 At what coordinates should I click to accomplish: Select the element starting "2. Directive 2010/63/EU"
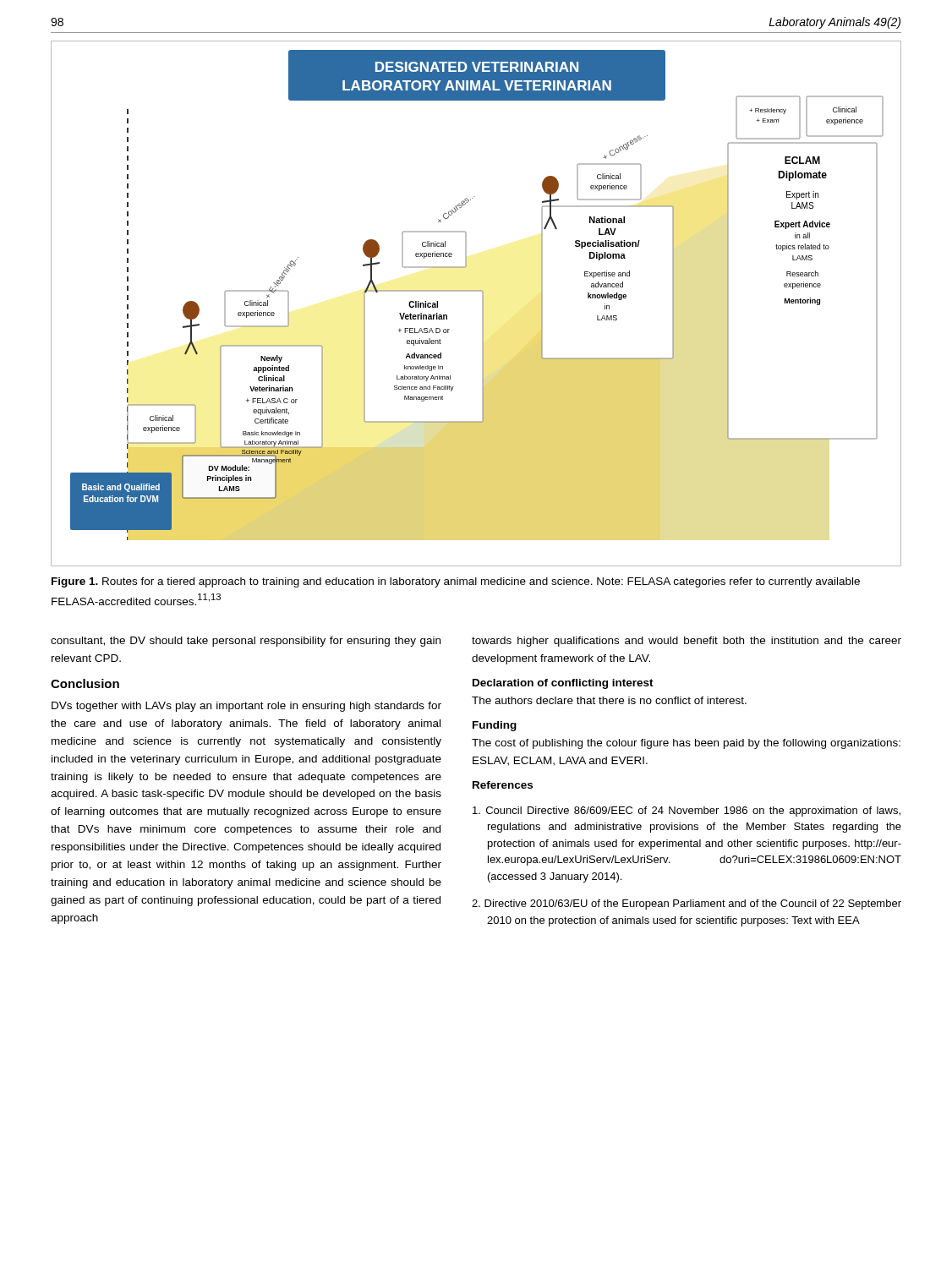(687, 912)
